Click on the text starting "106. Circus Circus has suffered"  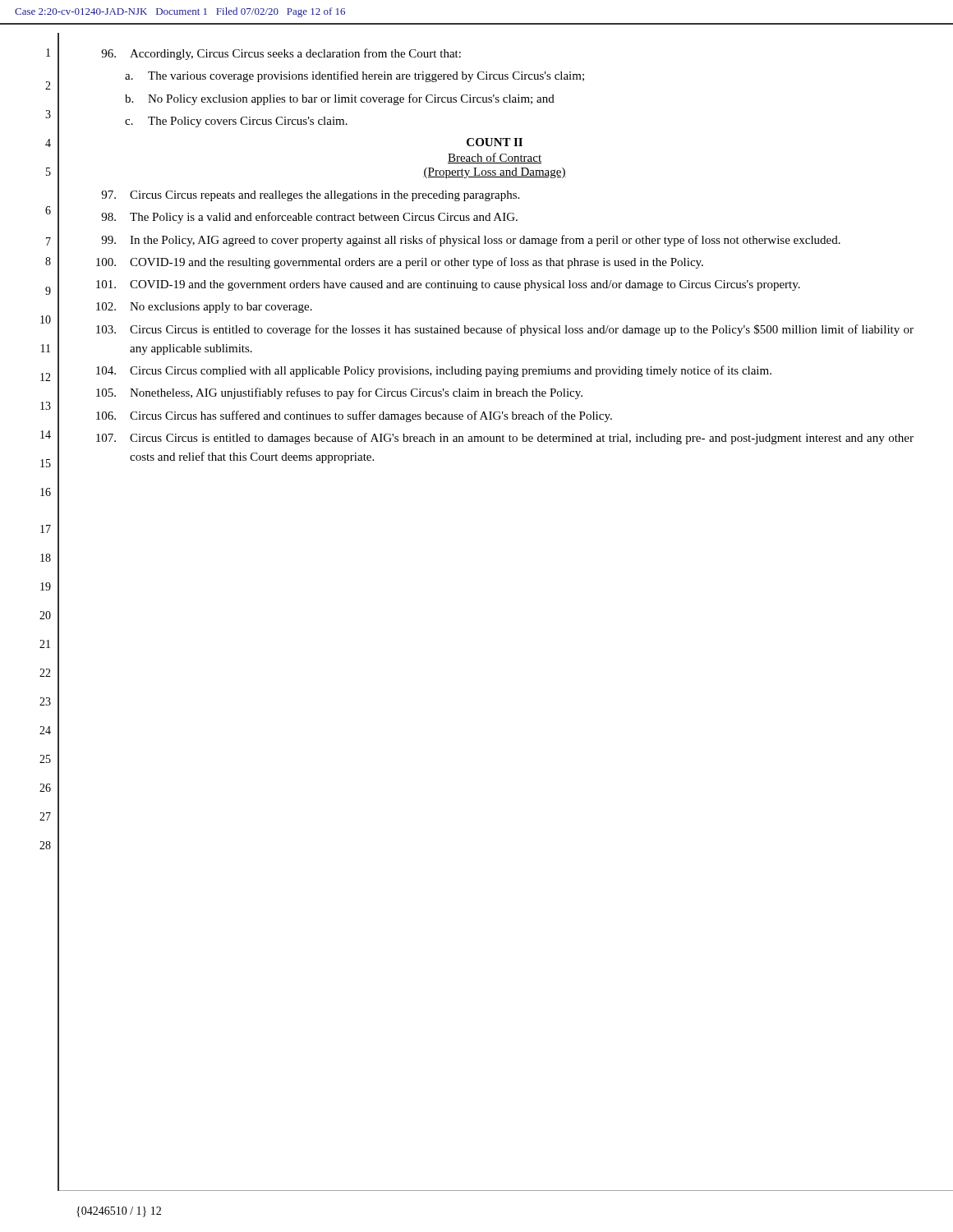(495, 416)
